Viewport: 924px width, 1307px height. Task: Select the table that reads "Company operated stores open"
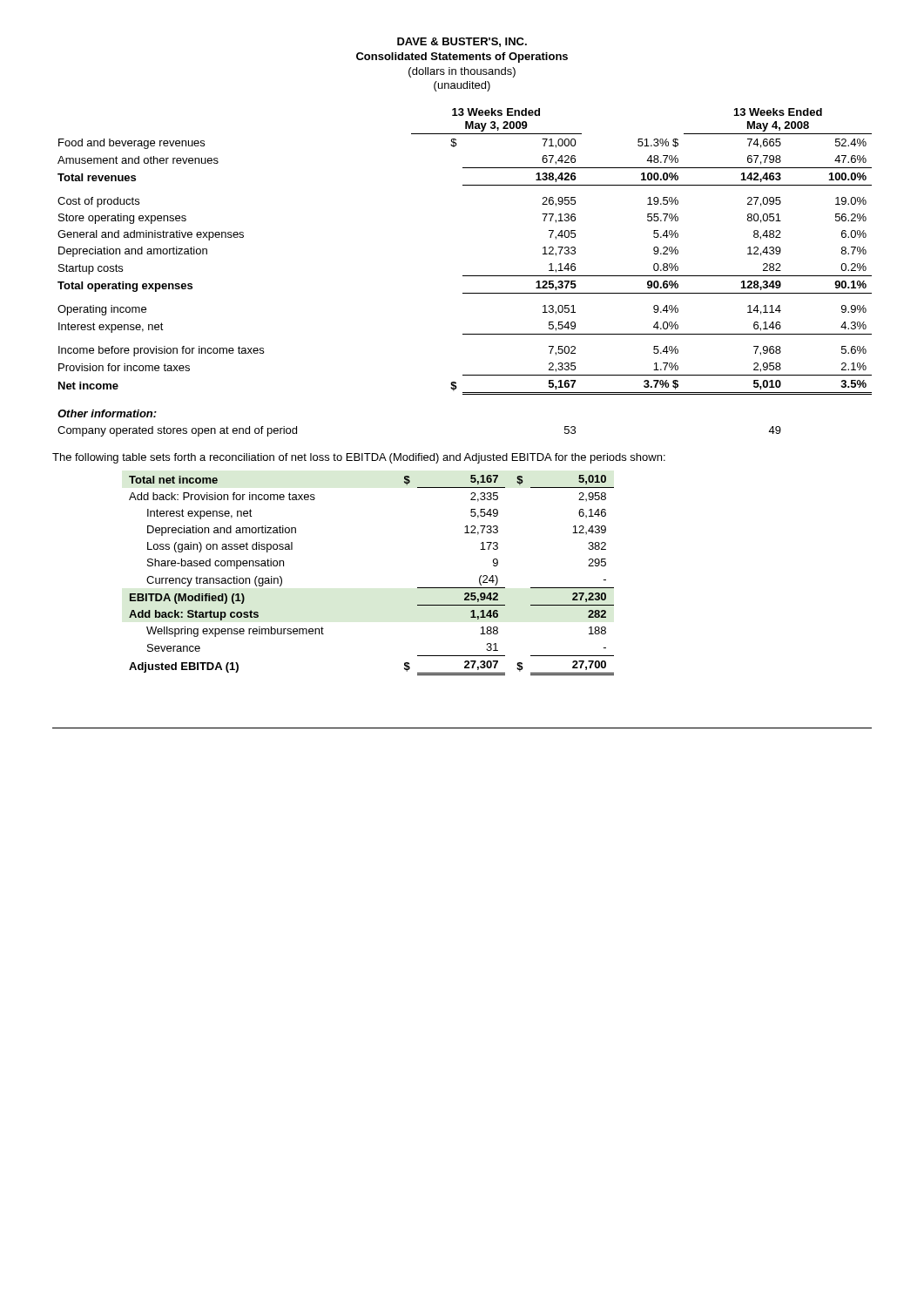pos(462,271)
